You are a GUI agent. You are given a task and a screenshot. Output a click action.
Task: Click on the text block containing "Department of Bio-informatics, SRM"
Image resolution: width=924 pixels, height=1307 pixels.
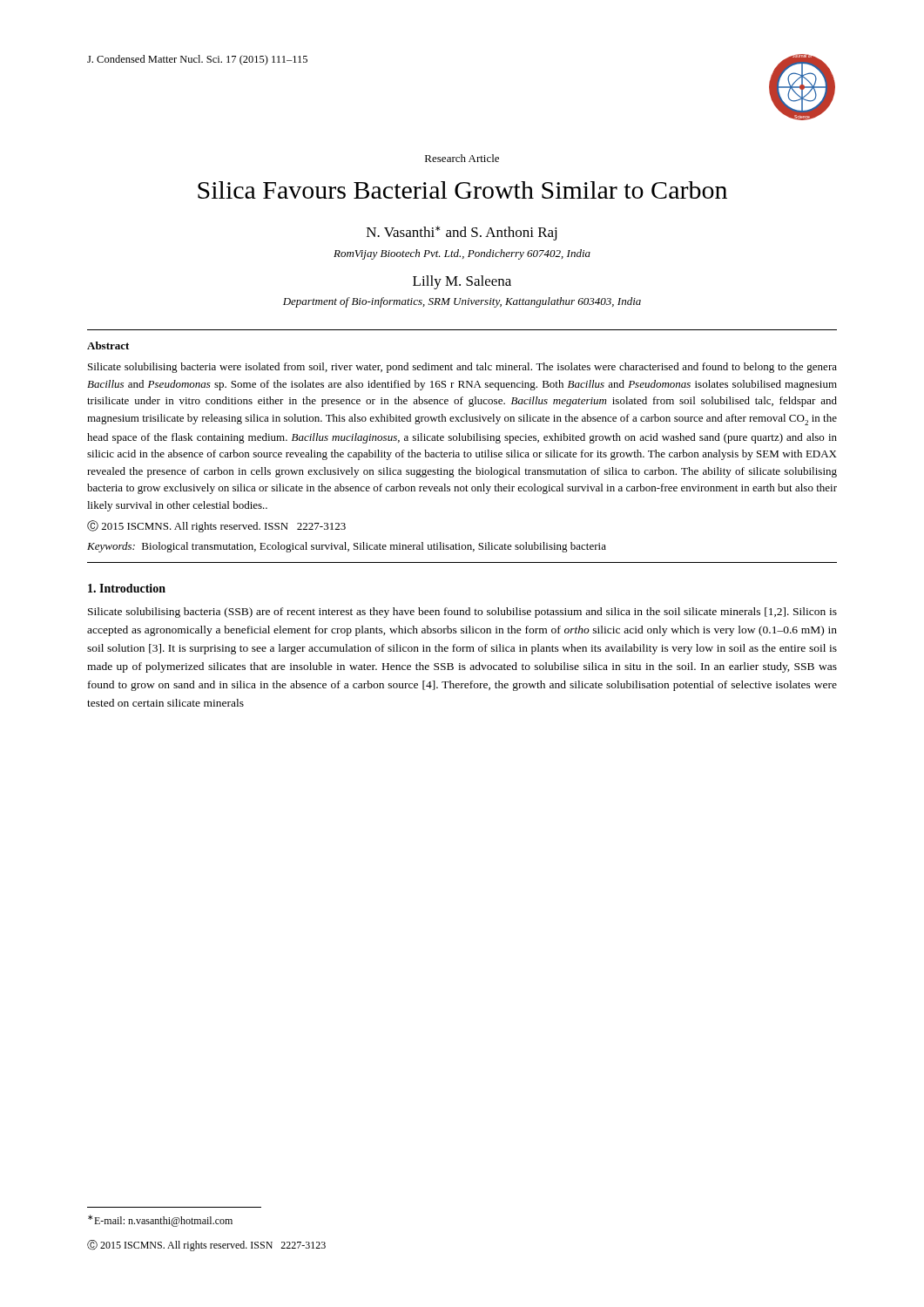click(462, 301)
